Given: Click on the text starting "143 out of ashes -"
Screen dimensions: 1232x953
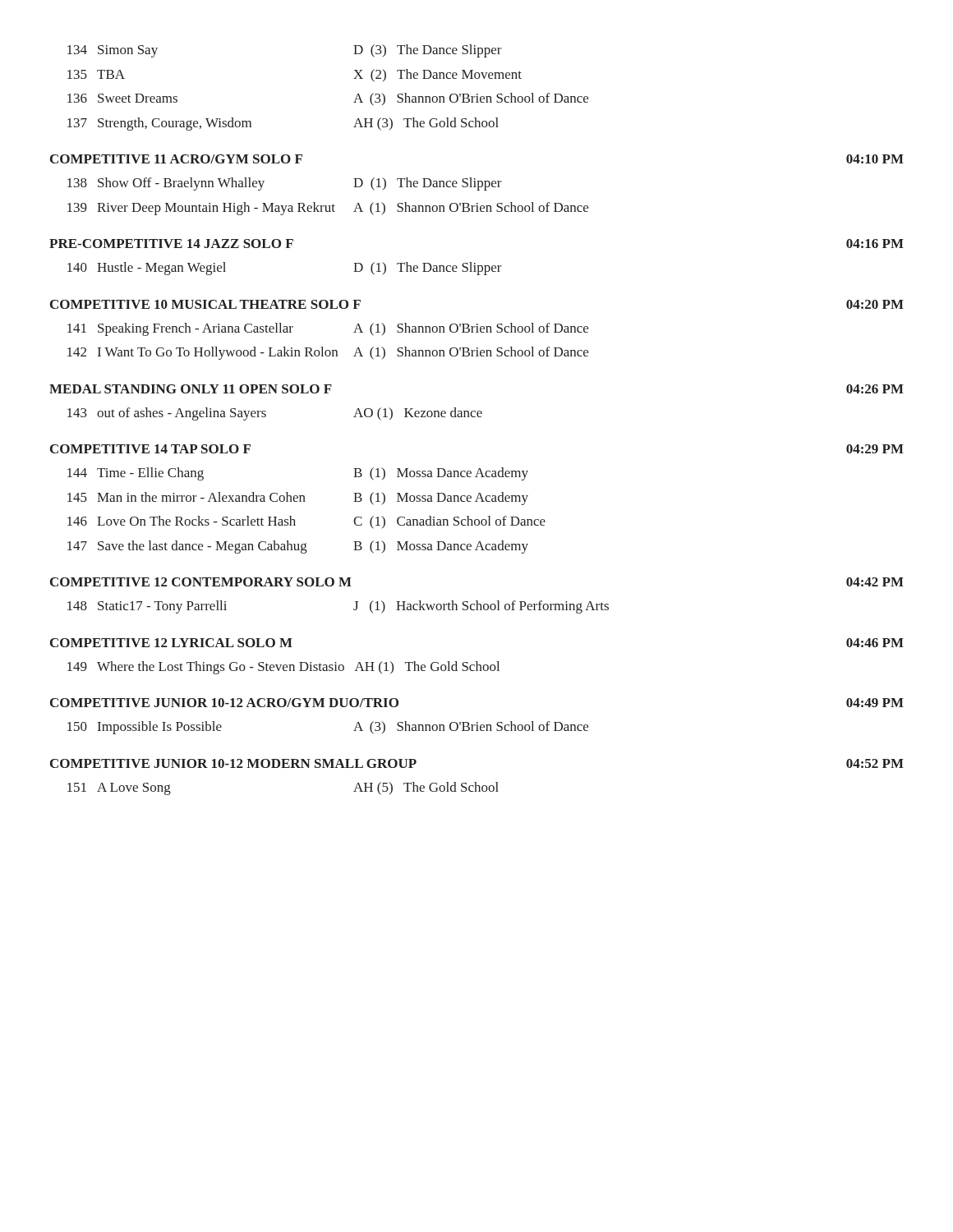Looking at the screenshot, I should 476,412.
